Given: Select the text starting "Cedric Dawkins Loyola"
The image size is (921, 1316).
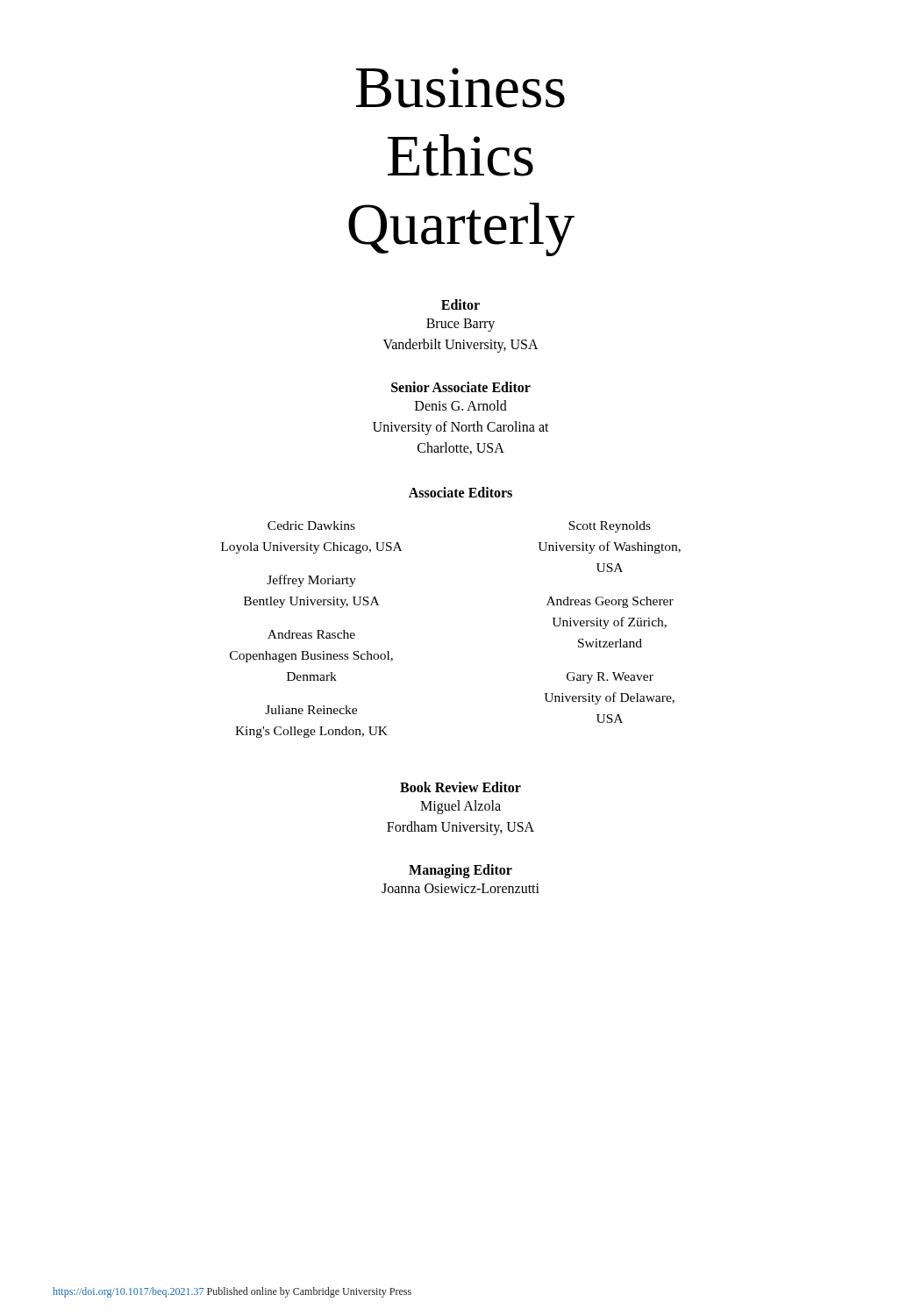Looking at the screenshot, I should coord(311,628).
